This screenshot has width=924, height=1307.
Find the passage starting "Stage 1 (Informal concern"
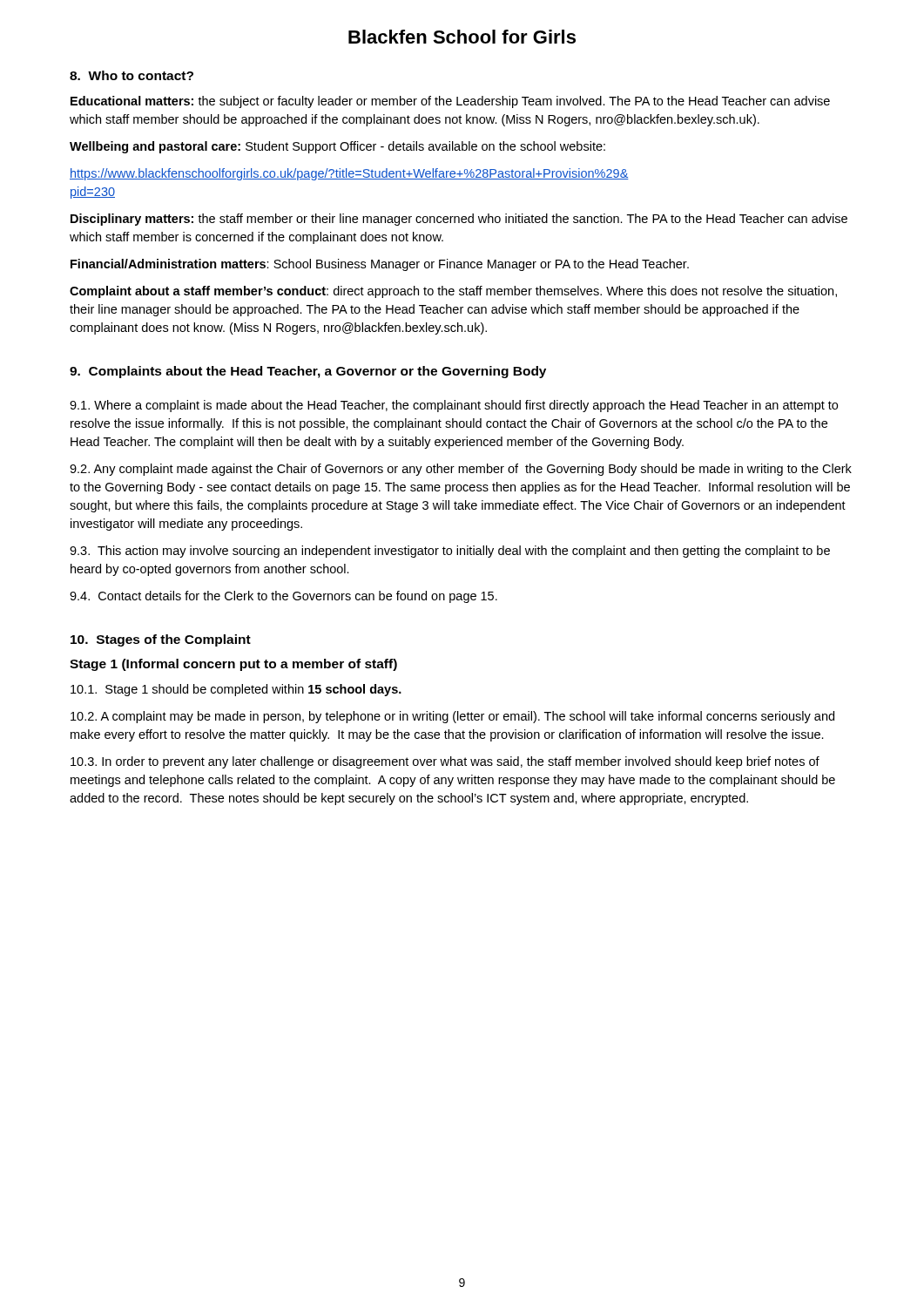tap(234, 664)
